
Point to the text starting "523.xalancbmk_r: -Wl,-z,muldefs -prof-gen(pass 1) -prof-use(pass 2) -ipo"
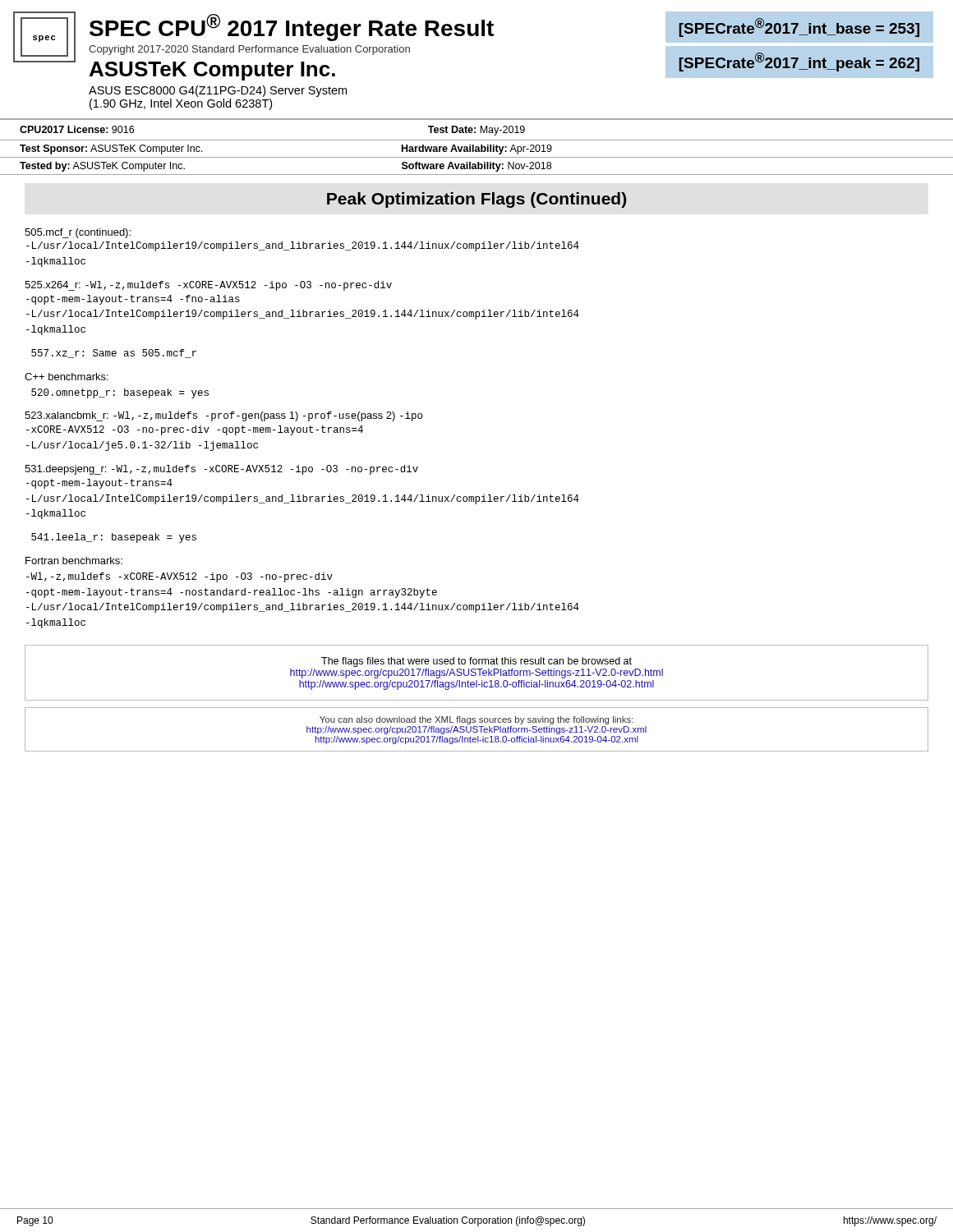223,416
